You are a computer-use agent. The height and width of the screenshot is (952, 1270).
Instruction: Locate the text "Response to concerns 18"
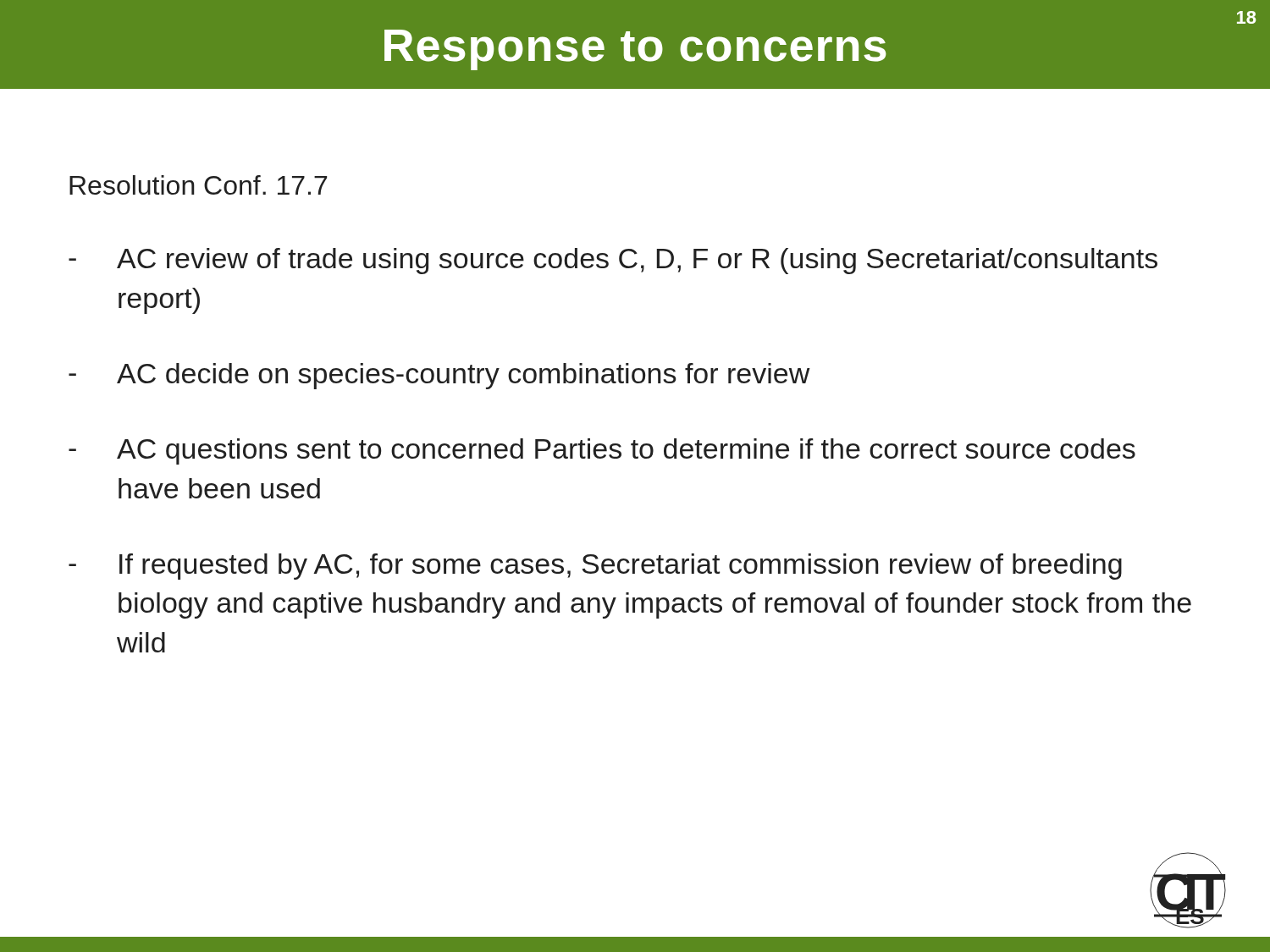819,39
